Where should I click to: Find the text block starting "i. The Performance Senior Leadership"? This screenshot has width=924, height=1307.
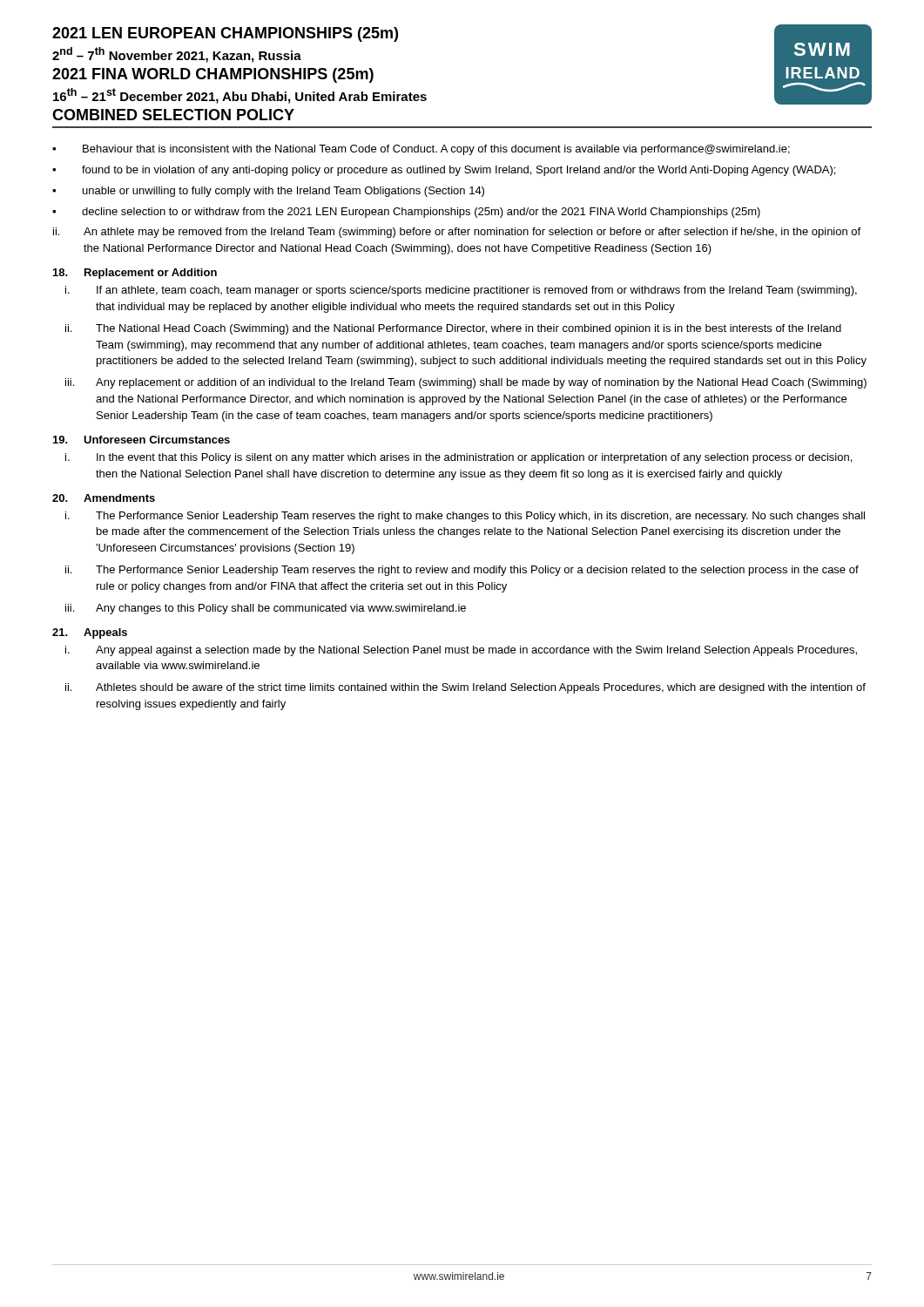[x=462, y=532]
